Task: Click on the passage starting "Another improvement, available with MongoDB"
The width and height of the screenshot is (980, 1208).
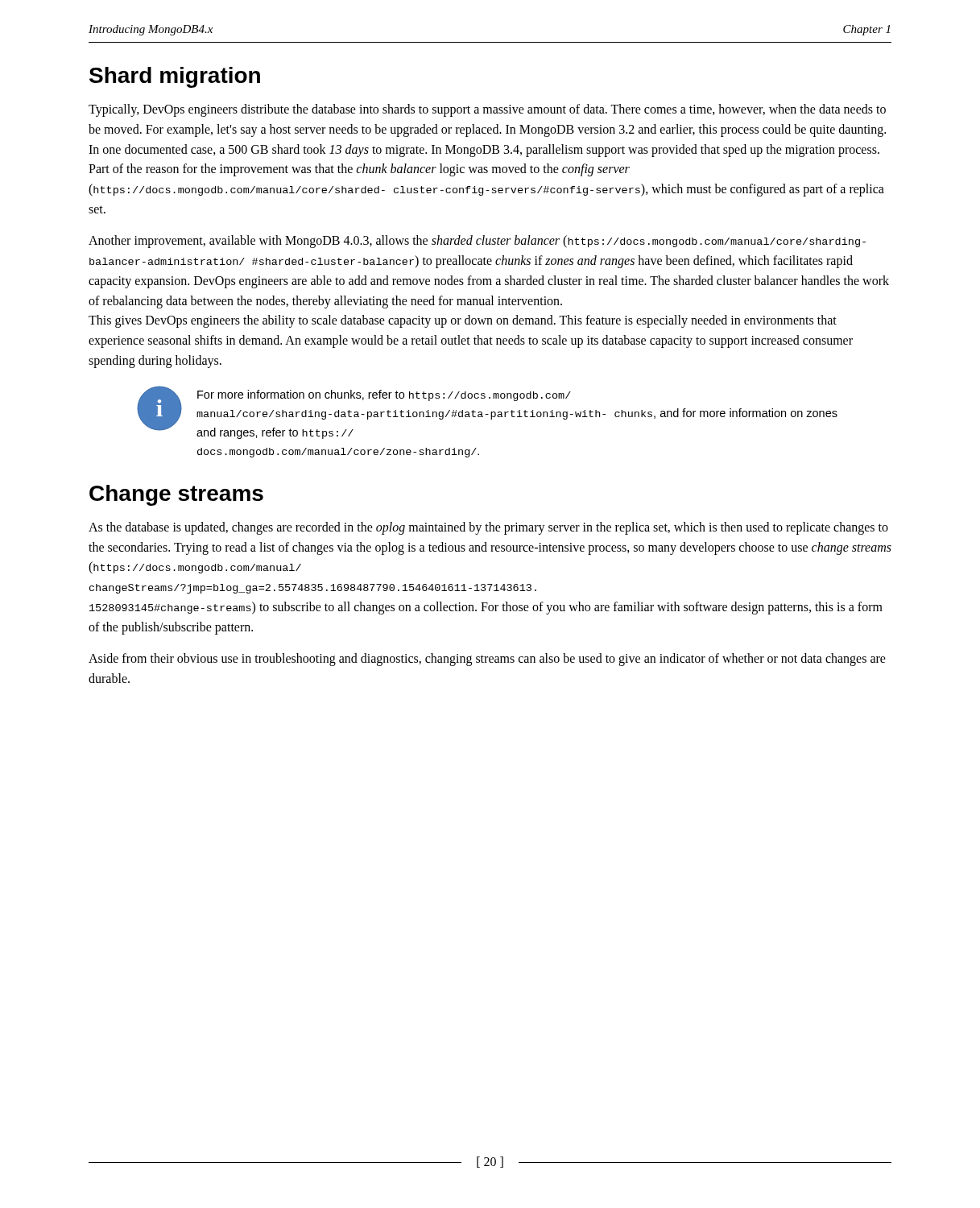Action: coord(490,301)
